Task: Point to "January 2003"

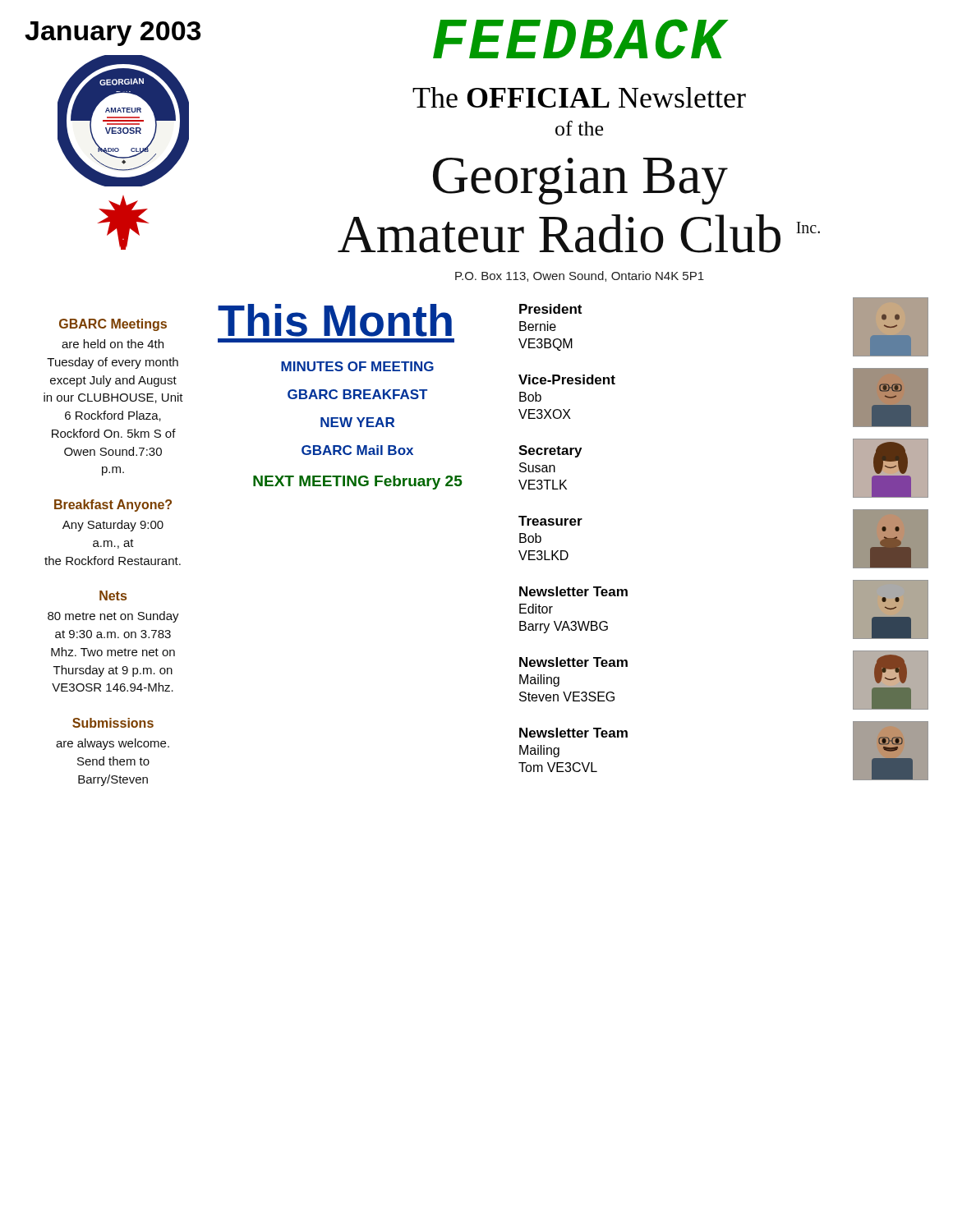Action: (113, 30)
